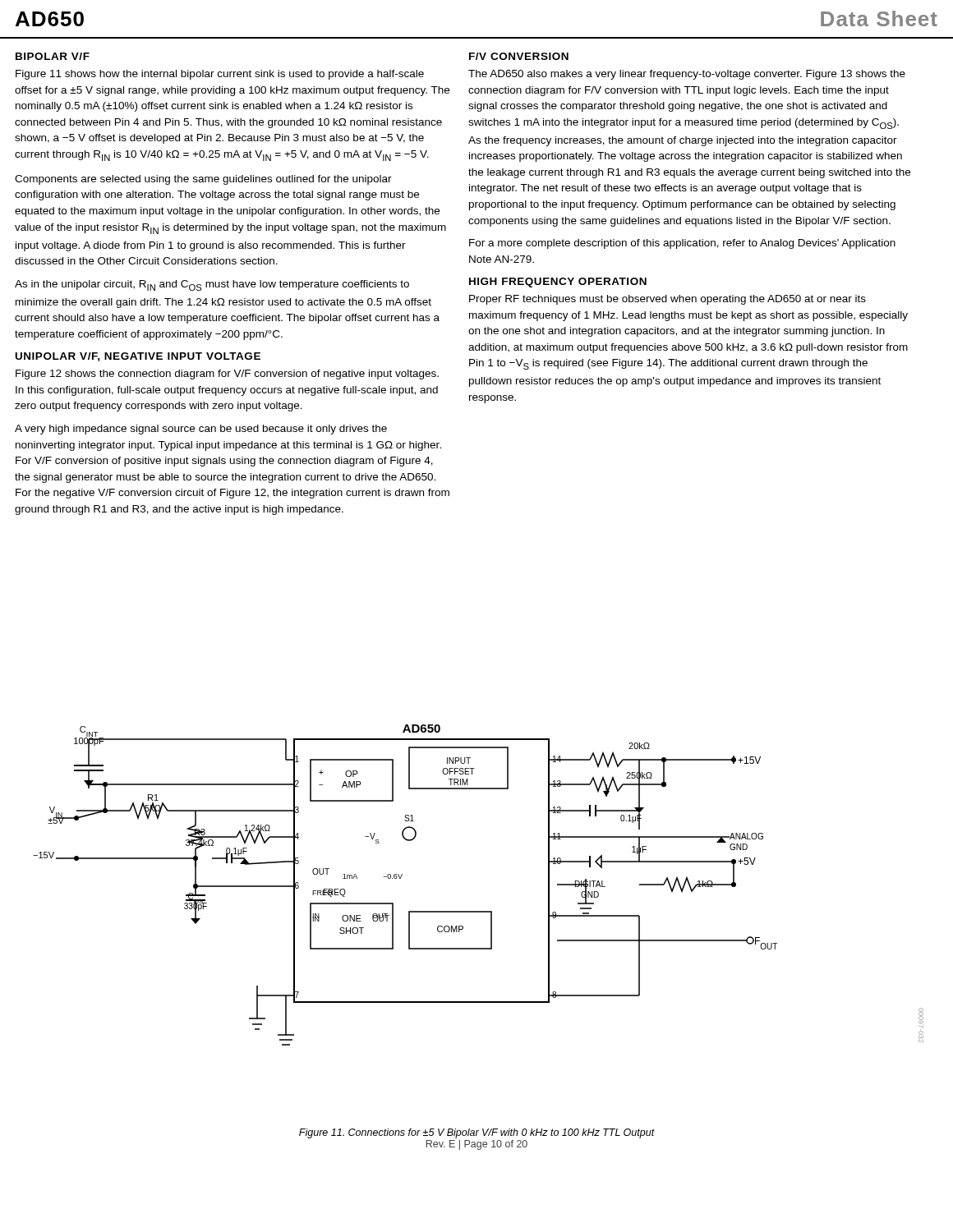
Task: Point to the caption beginning "Figure 11. Connections for ±5 V Bipolar V/F"
Action: 476,1133
